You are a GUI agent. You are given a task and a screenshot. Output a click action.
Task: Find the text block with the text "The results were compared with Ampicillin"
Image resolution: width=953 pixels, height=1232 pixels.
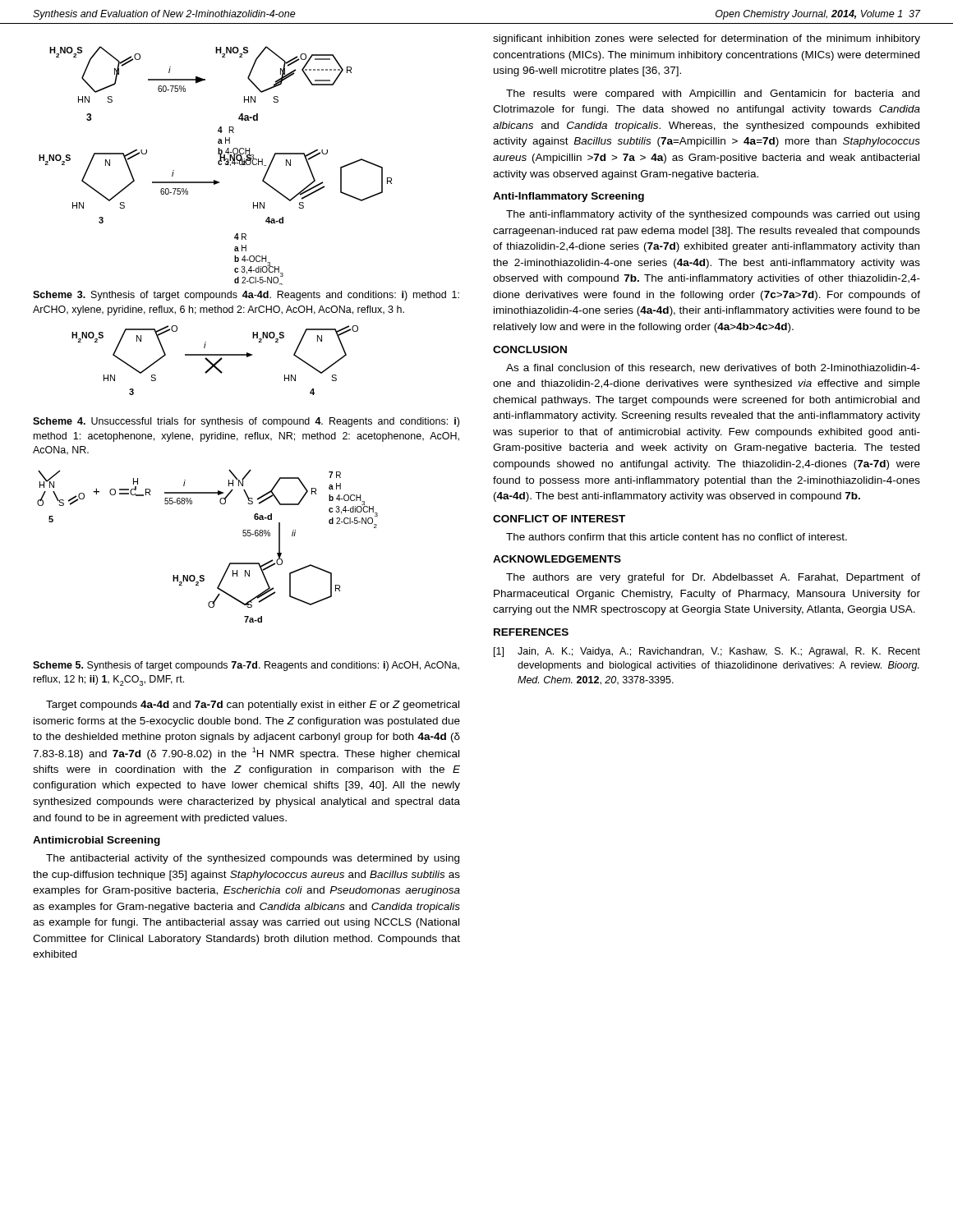(707, 133)
